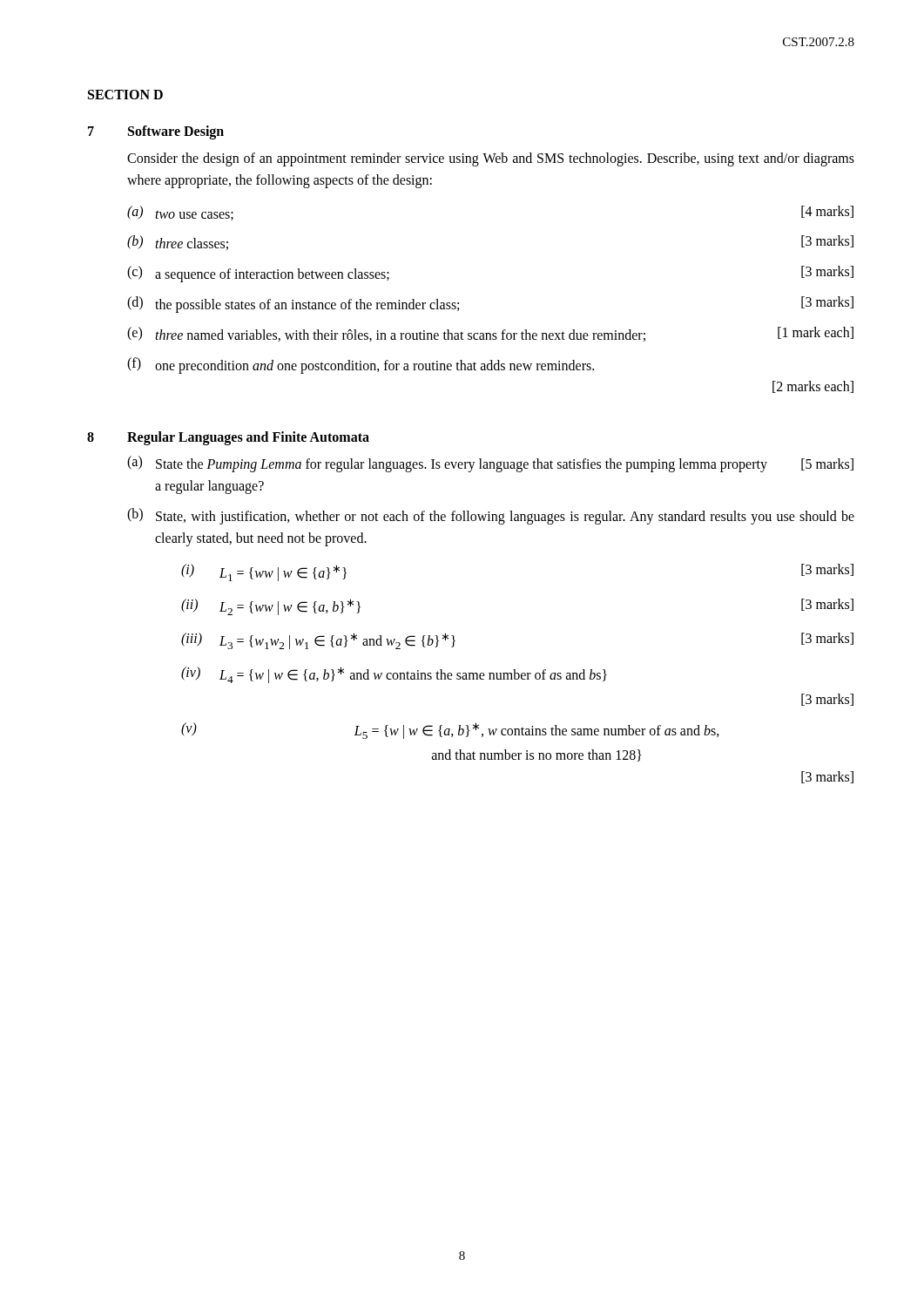Viewport: 924px width, 1307px height.
Task: Select the list item that reads "(b) three classes;"
Action: tap(175, 242)
